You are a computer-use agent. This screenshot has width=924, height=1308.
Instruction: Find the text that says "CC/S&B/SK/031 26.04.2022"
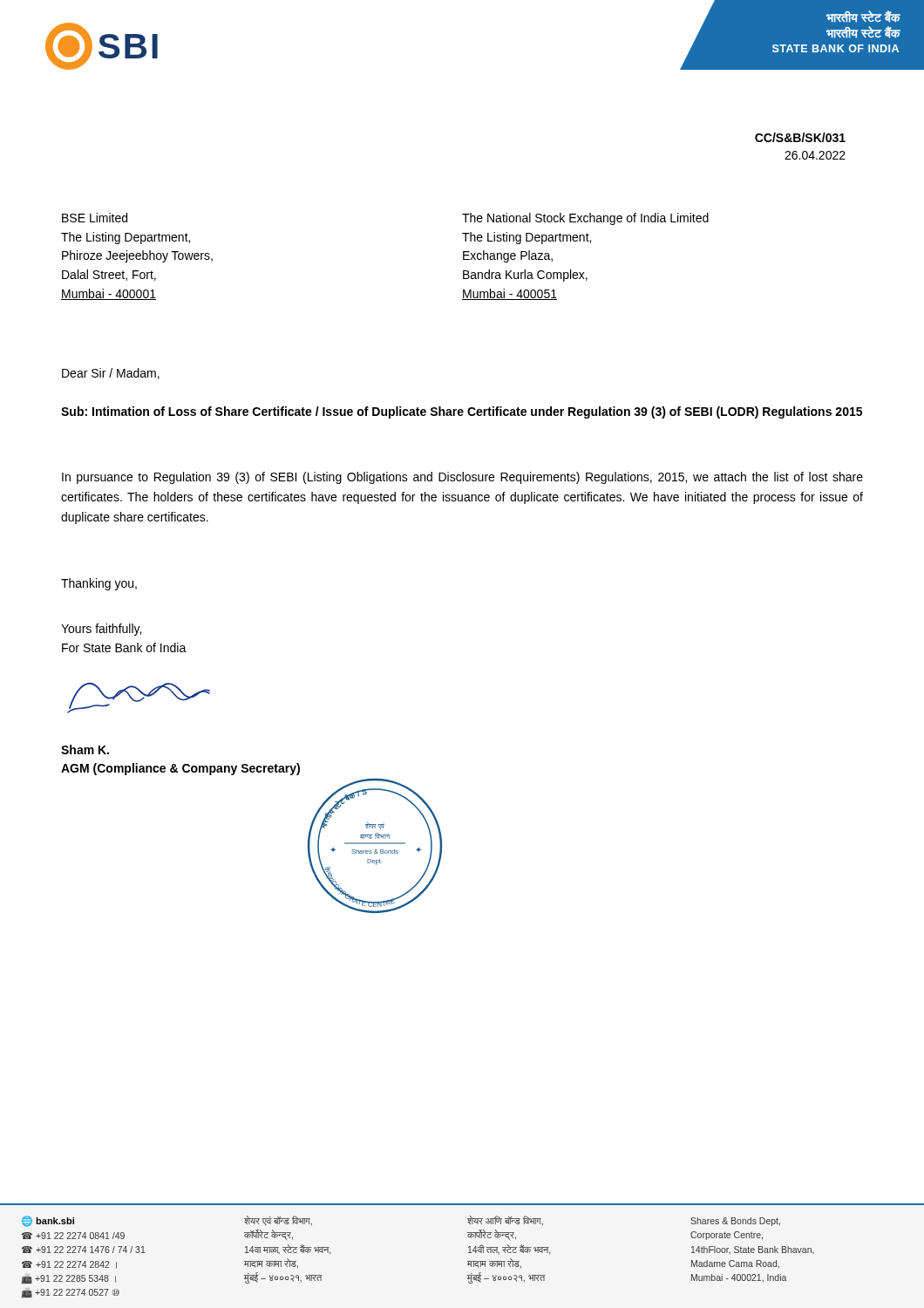pyautogui.click(x=800, y=146)
